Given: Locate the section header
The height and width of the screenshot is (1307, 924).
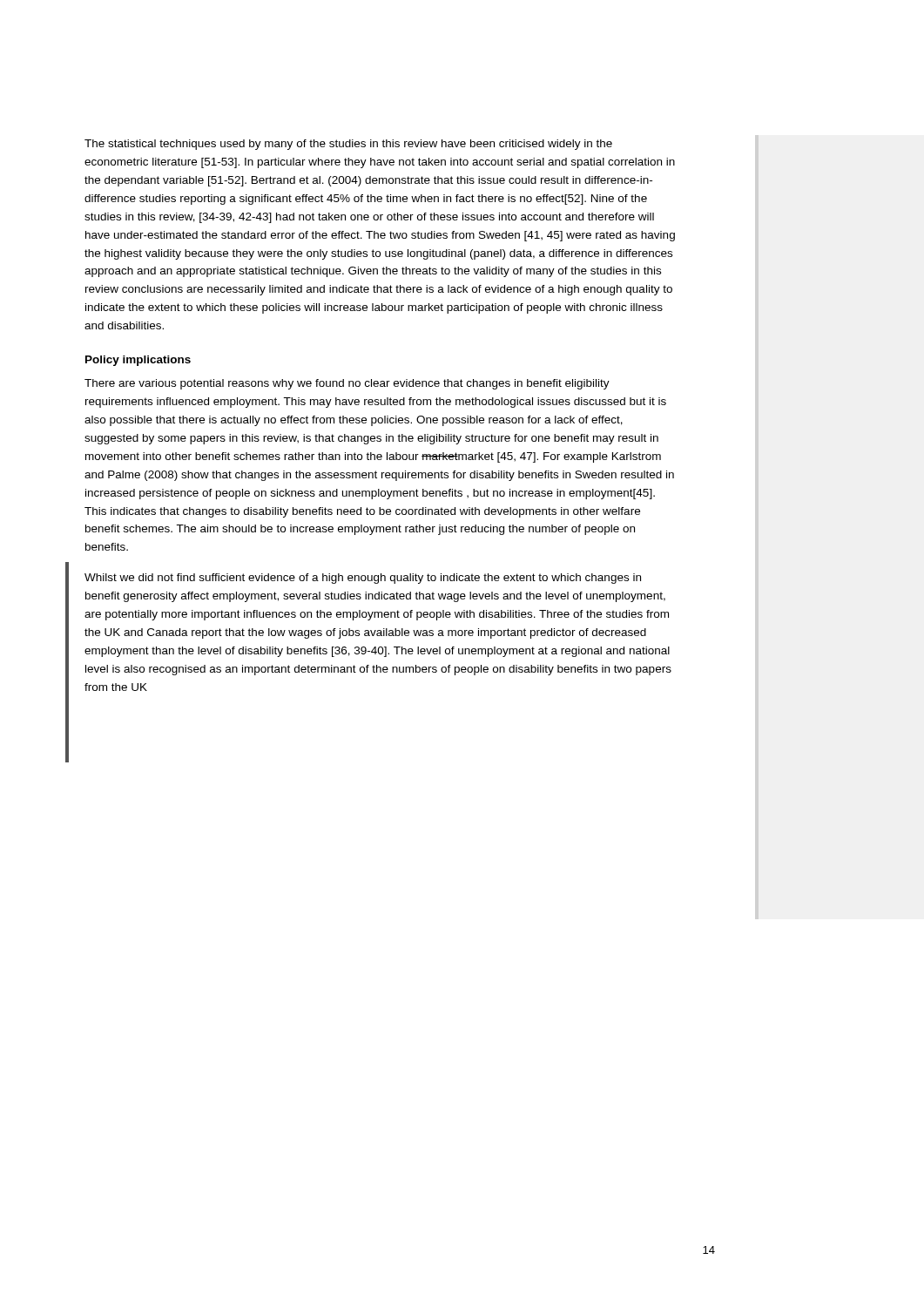Looking at the screenshot, I should pyautogui.click(x=381, y=360).
